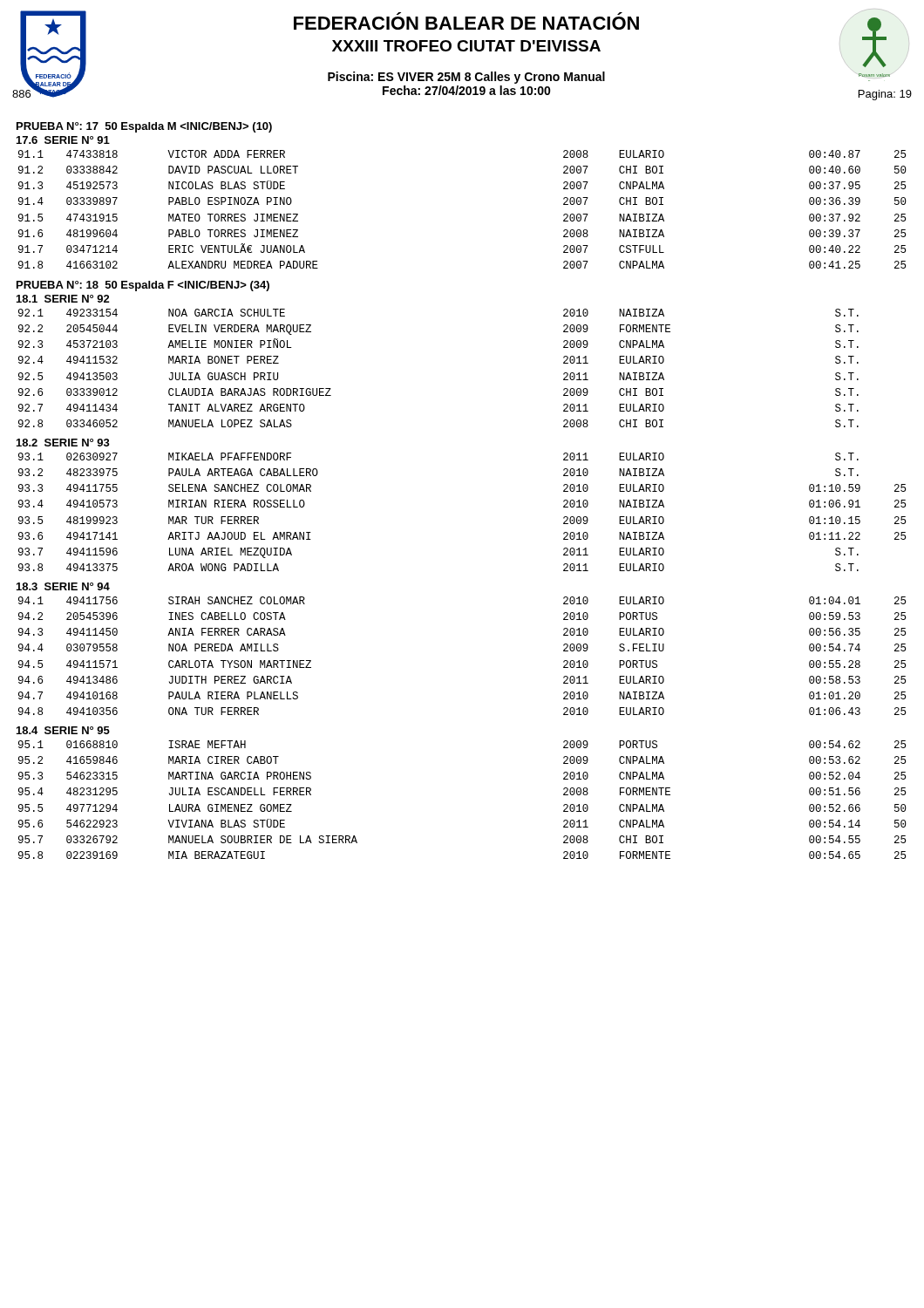Locate the section header that says "17.6 SERIE N°"
This screenshot has height=1308, width=924.
(x=63, y=140)
